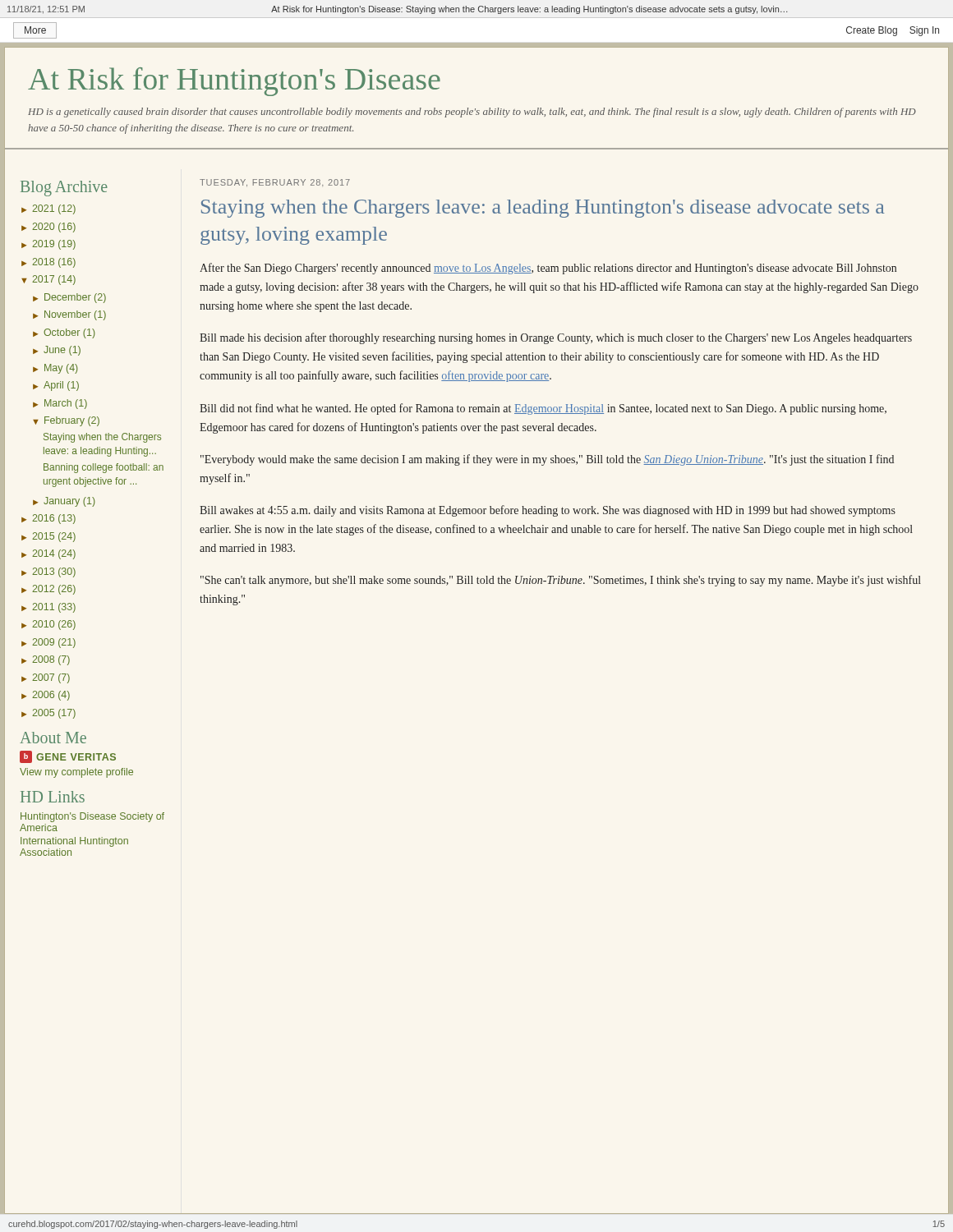The image size is (953, 1232).
Task: Select the list item with the text "►2005 (17)"
Action: 48,713
